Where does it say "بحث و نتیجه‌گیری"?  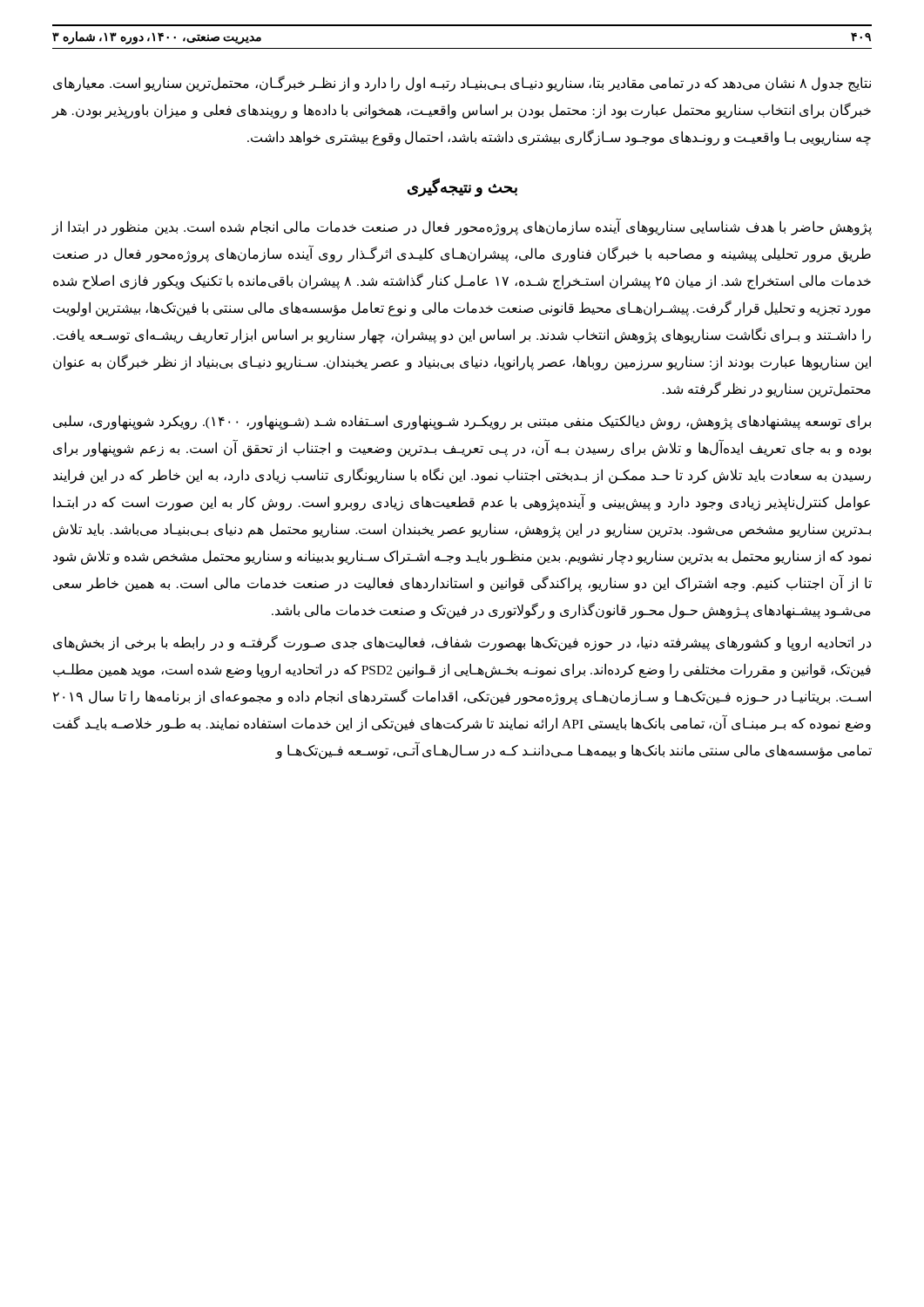462,187
